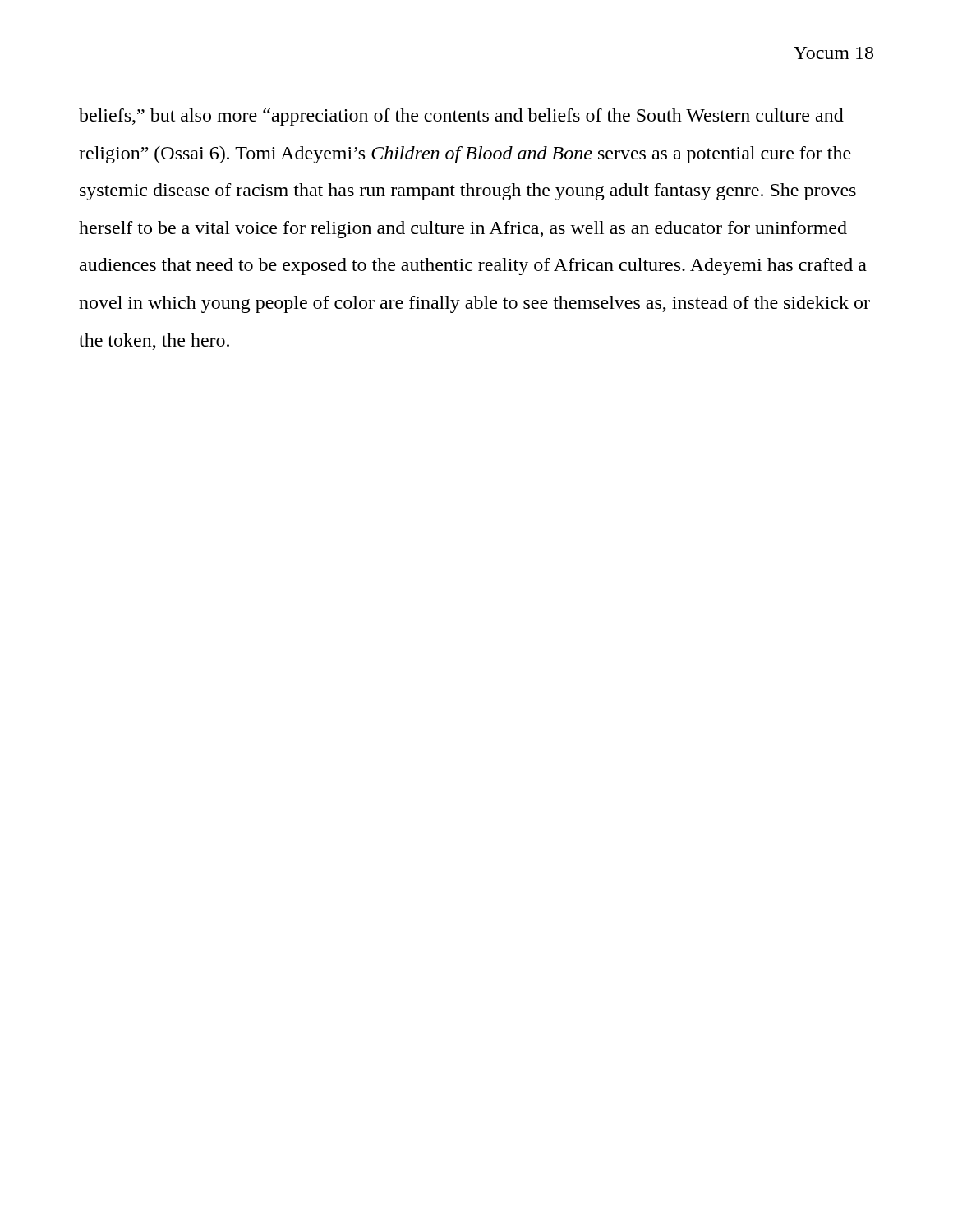Select the text starting "beliefs,” but also more “appreciation of the contents"

pos(474,227)
